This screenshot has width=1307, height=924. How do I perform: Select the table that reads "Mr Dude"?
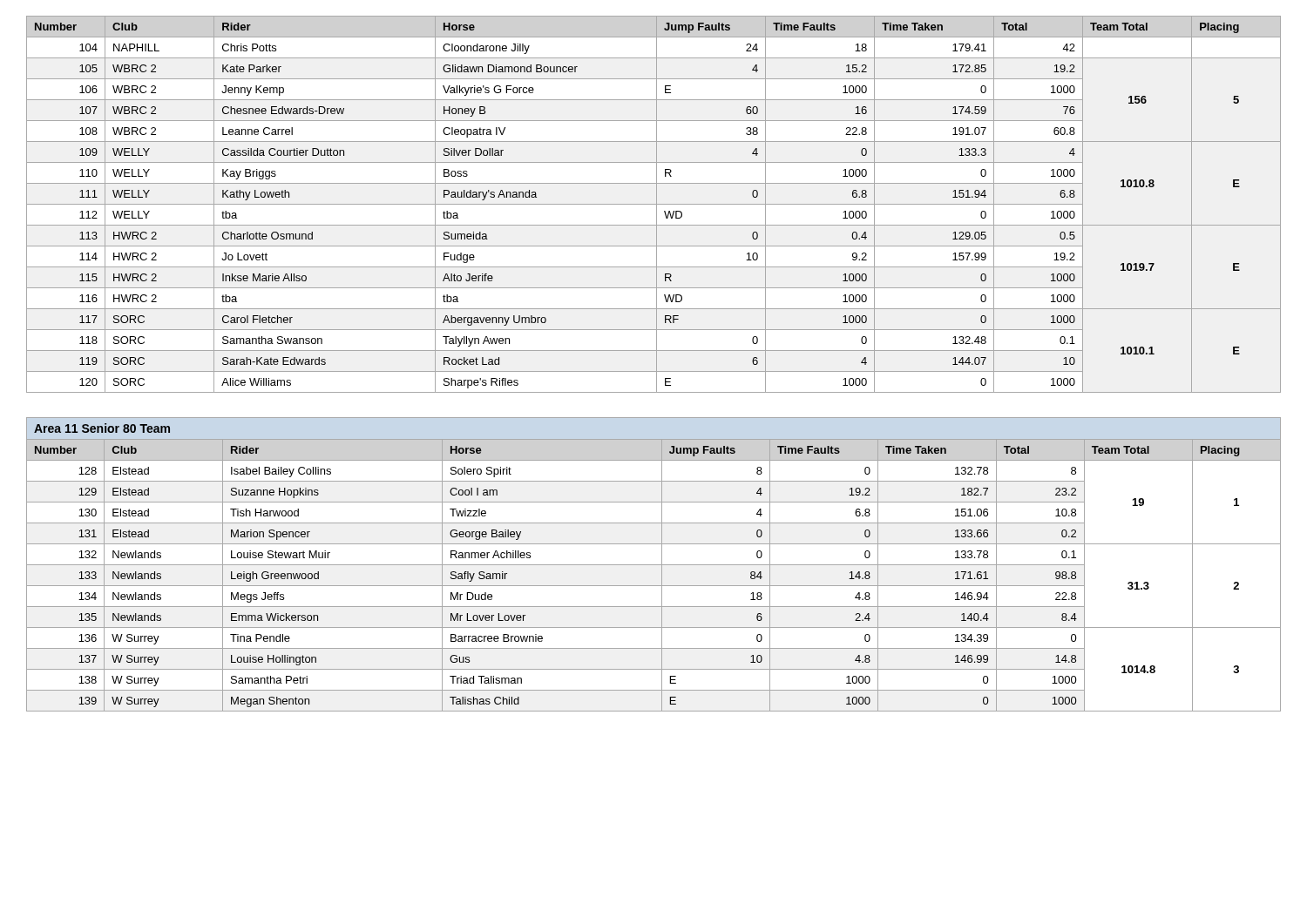pos(654,564)
